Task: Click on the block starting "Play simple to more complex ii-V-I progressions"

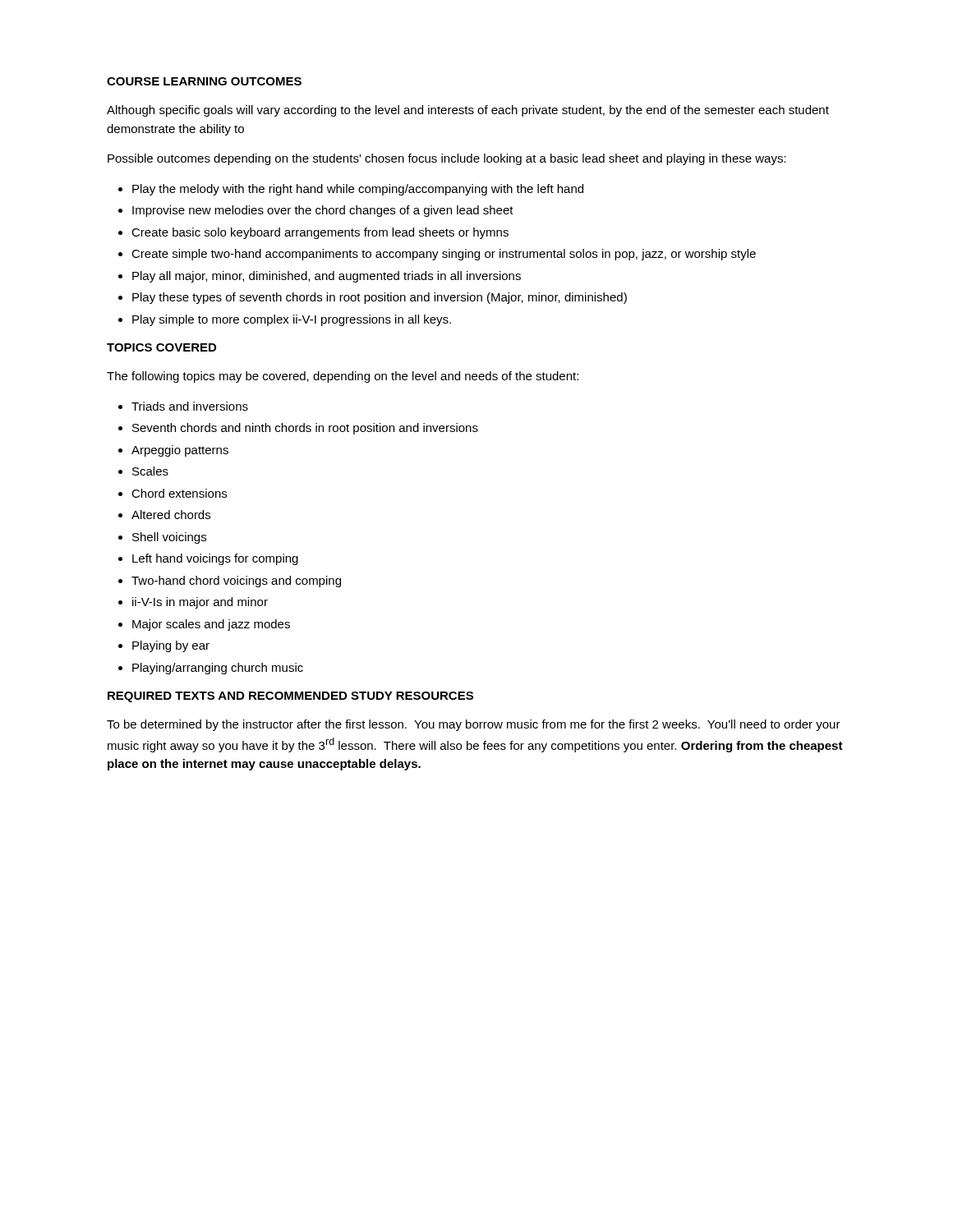Action: (292, 319)
